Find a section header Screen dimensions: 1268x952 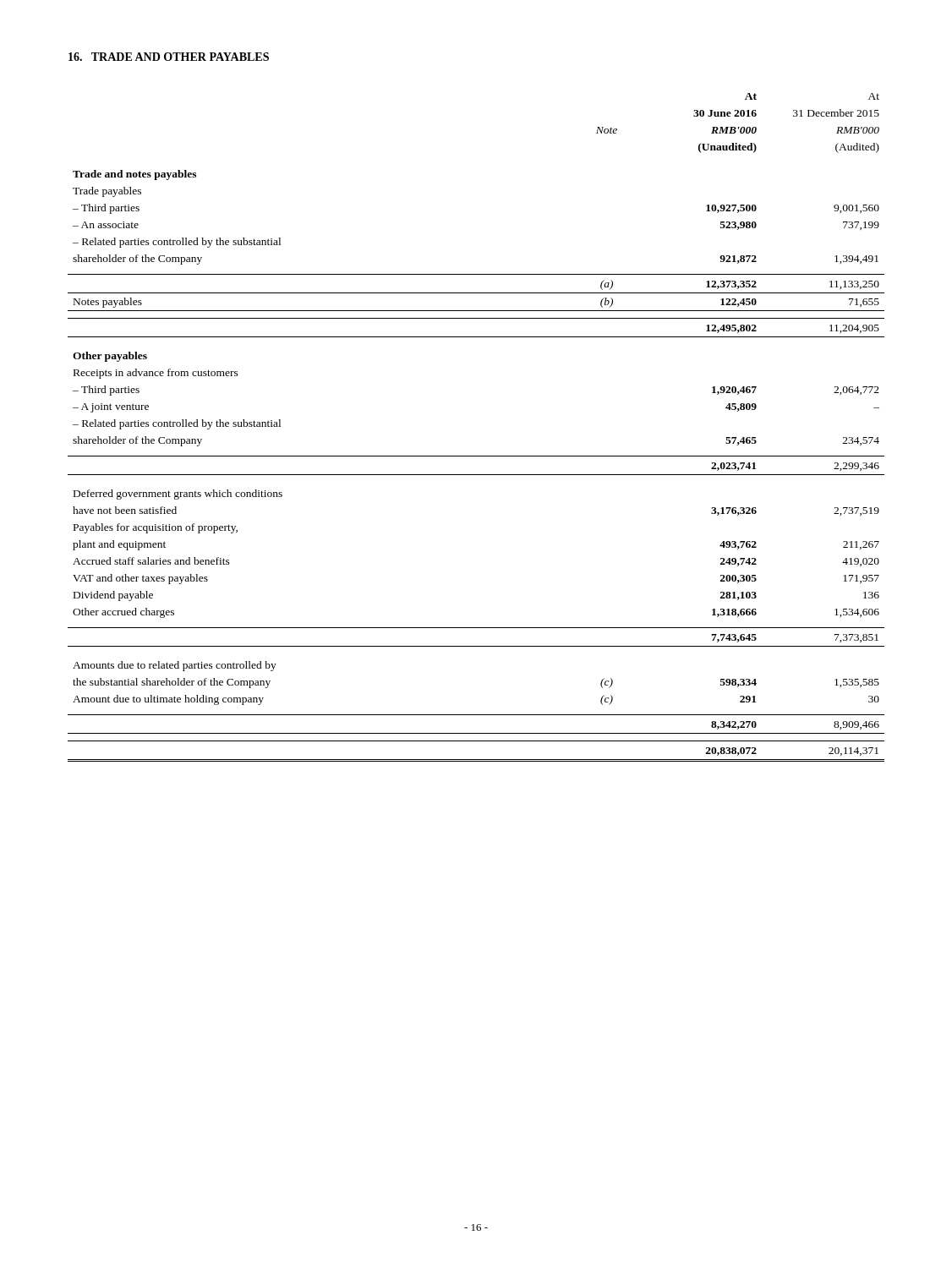168,57
